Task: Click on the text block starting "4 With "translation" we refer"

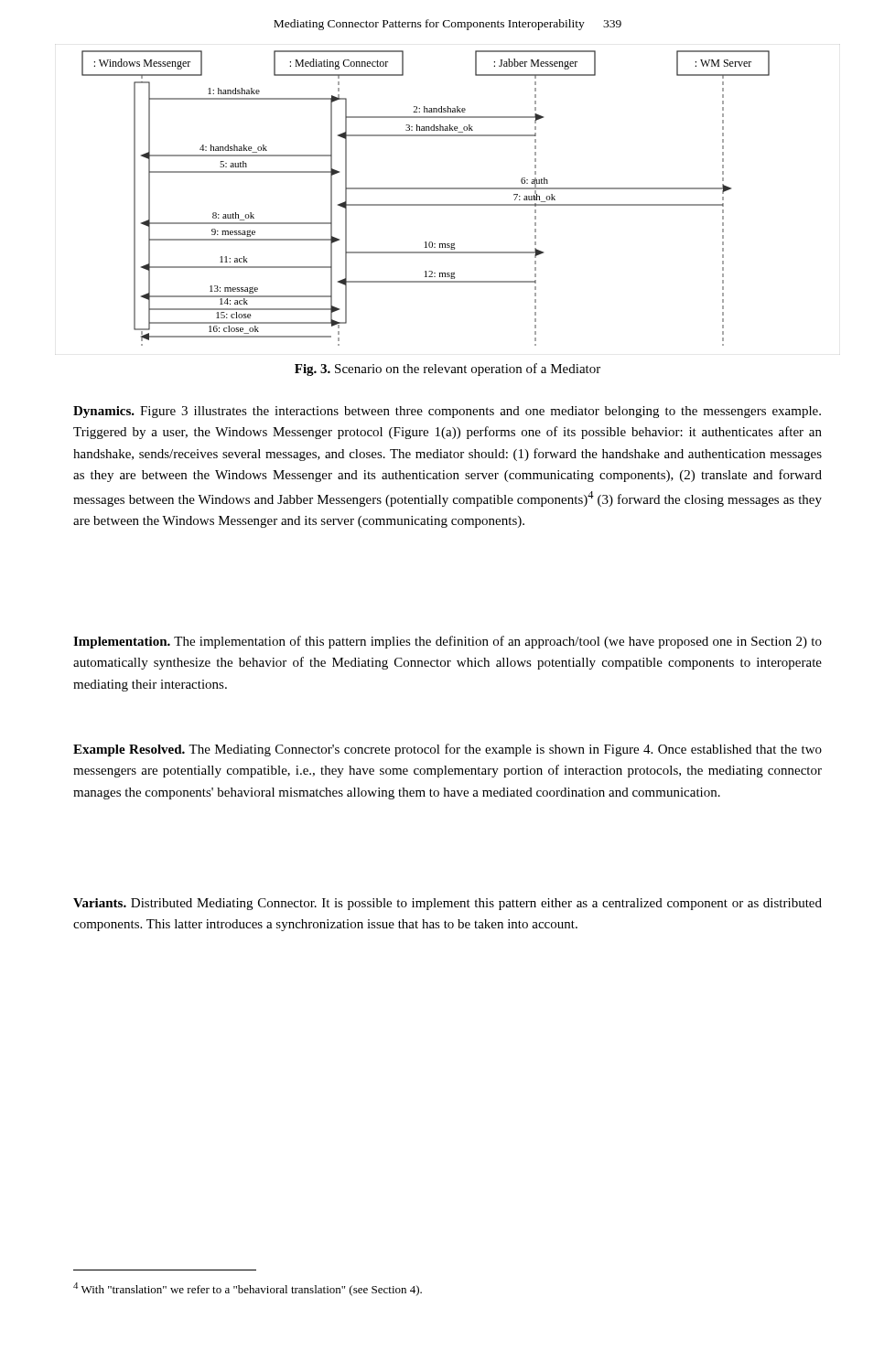Action: point(248,1288)
